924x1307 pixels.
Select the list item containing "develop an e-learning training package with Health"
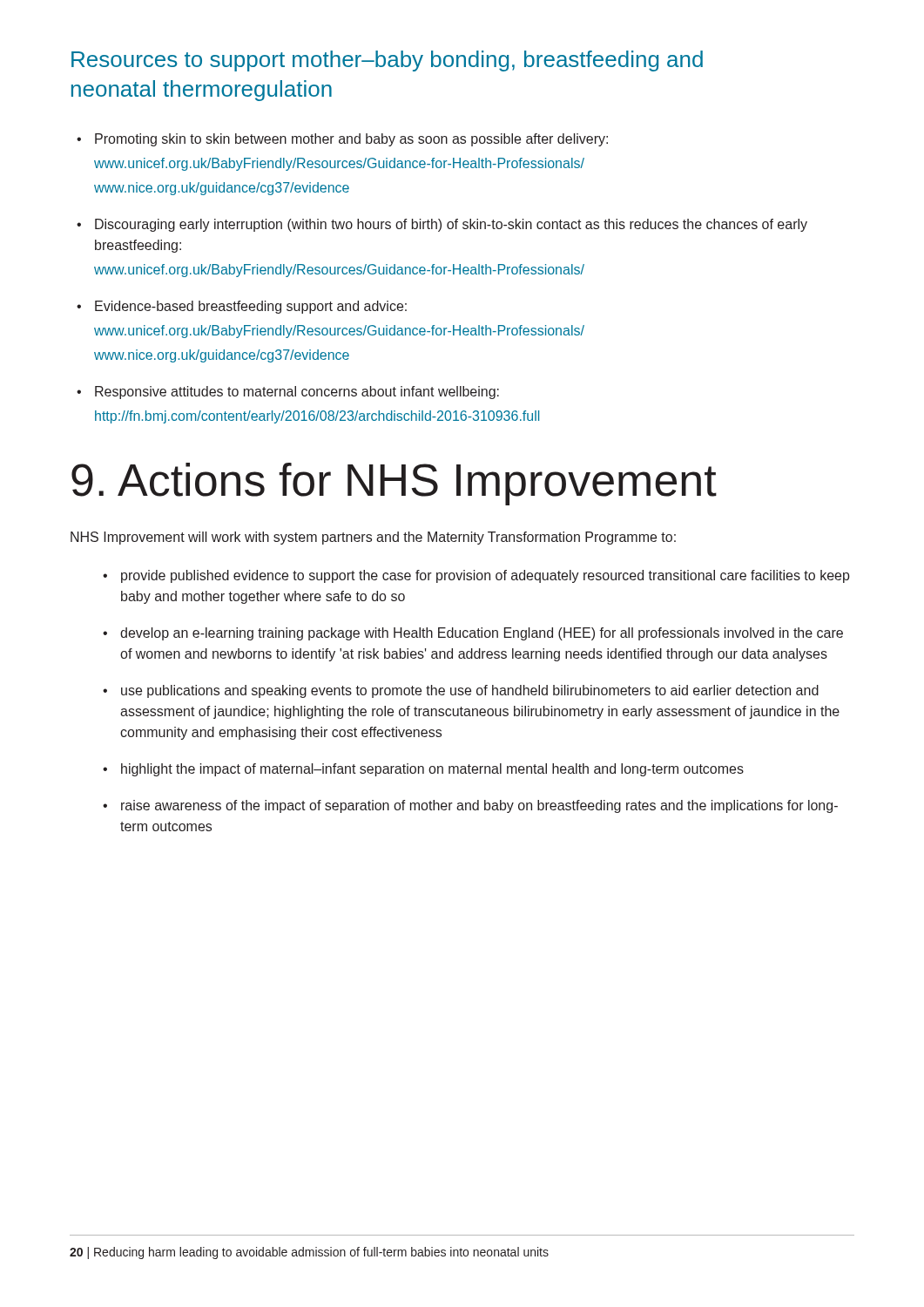(482, 644)
